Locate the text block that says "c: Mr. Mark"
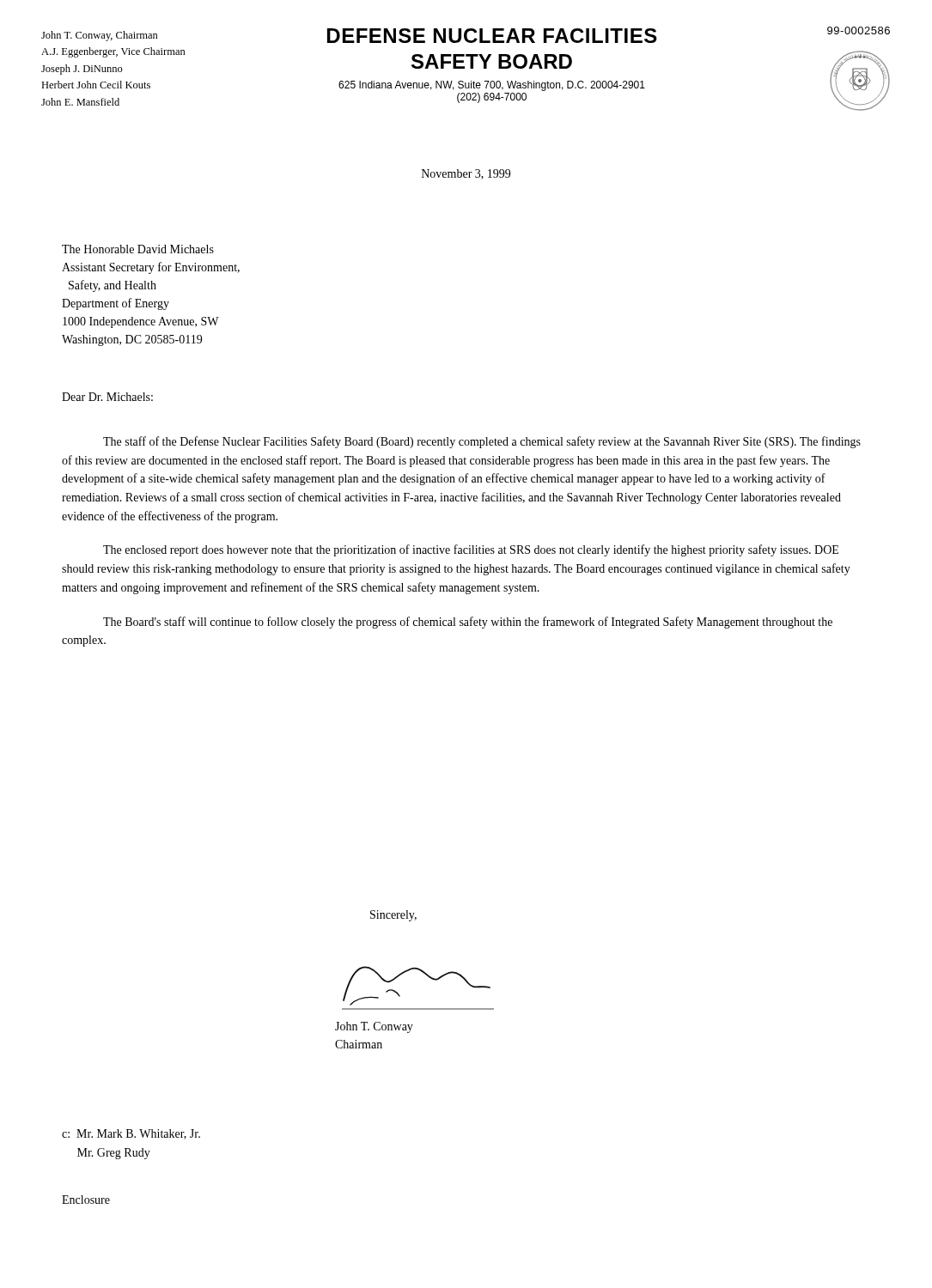 pyautogui.click(x=131, y=1143)
